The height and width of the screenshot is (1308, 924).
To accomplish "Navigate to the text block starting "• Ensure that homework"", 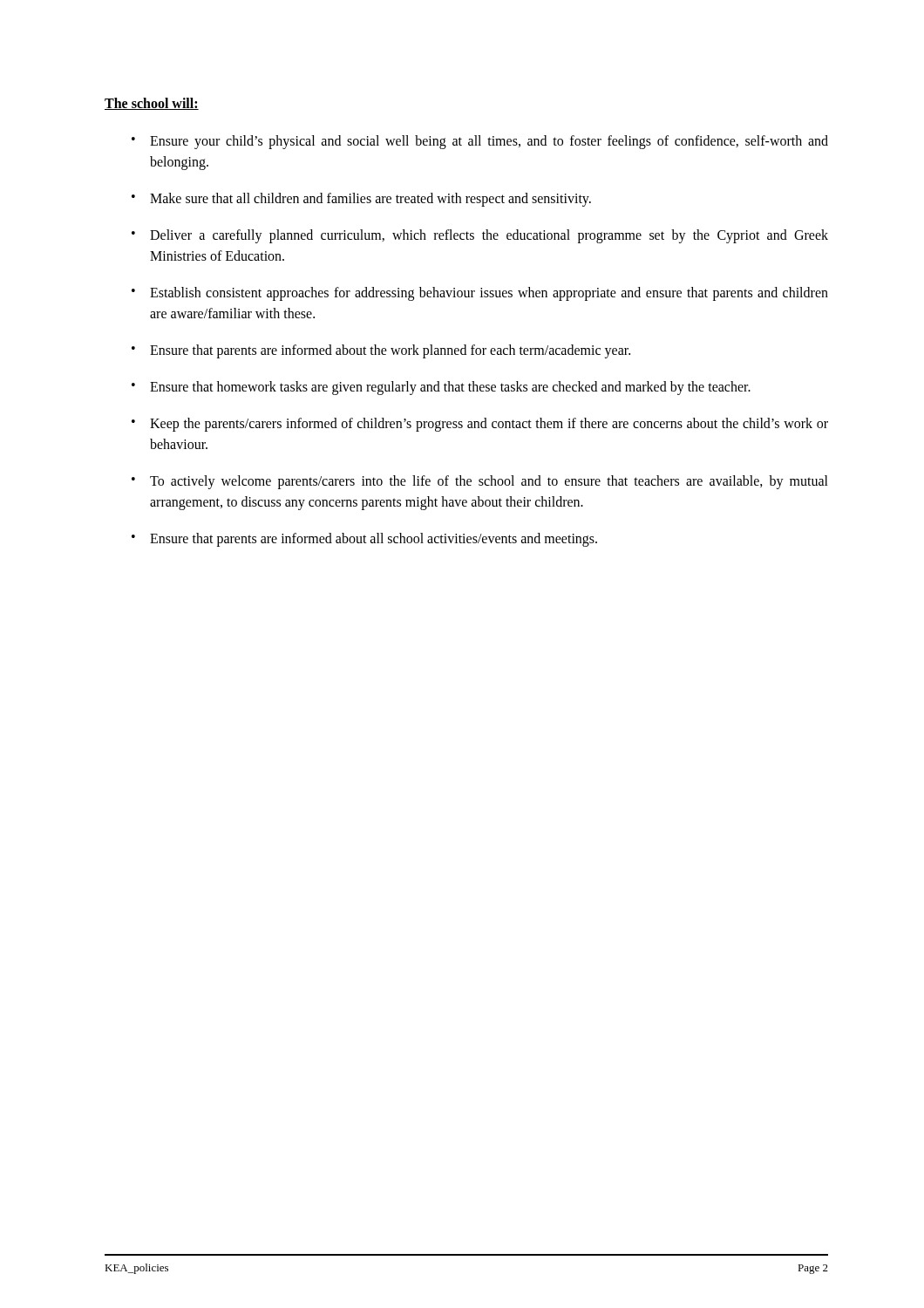I will tap(441, 387).
